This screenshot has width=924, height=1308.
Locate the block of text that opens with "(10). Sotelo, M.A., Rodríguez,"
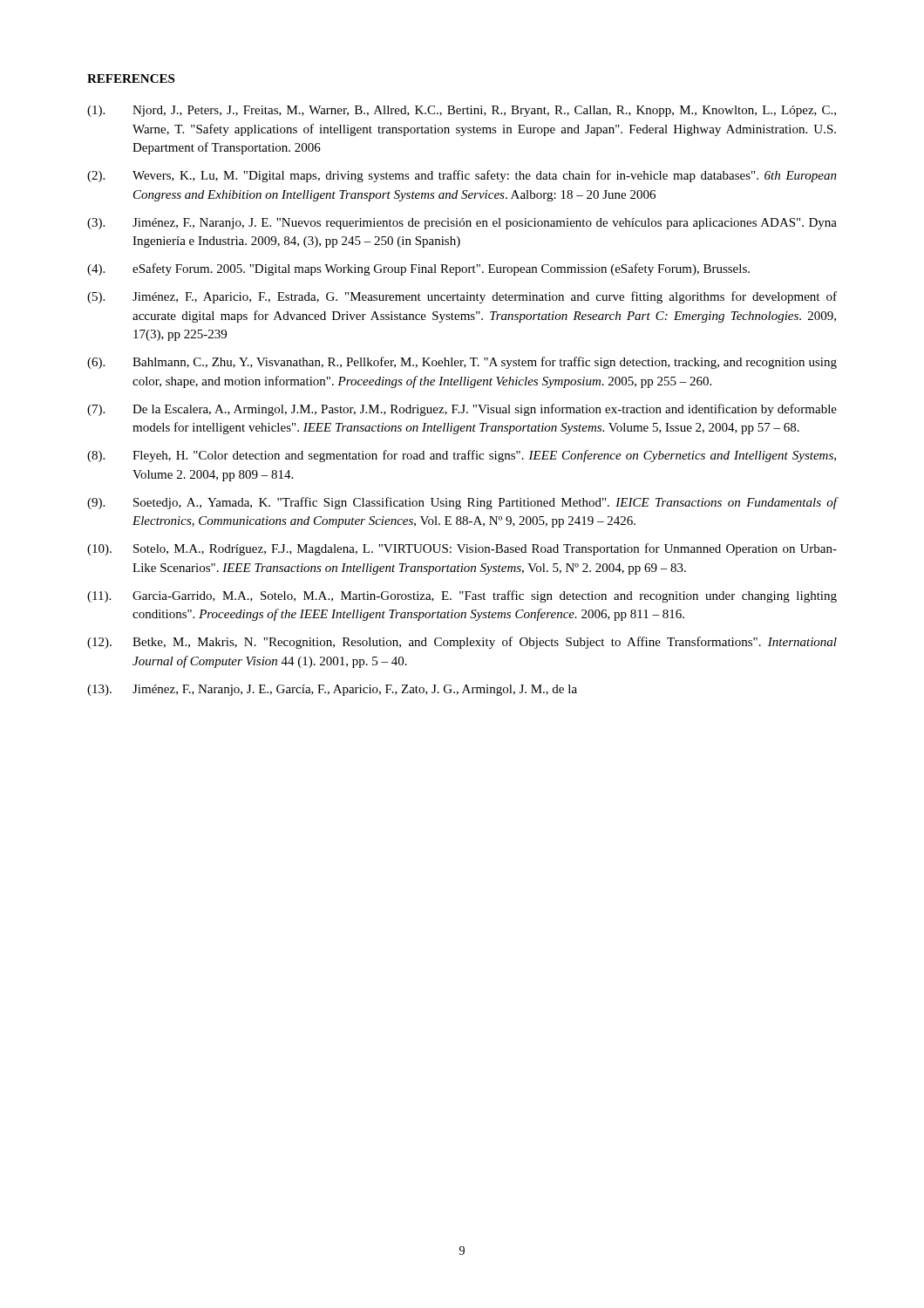462,559
